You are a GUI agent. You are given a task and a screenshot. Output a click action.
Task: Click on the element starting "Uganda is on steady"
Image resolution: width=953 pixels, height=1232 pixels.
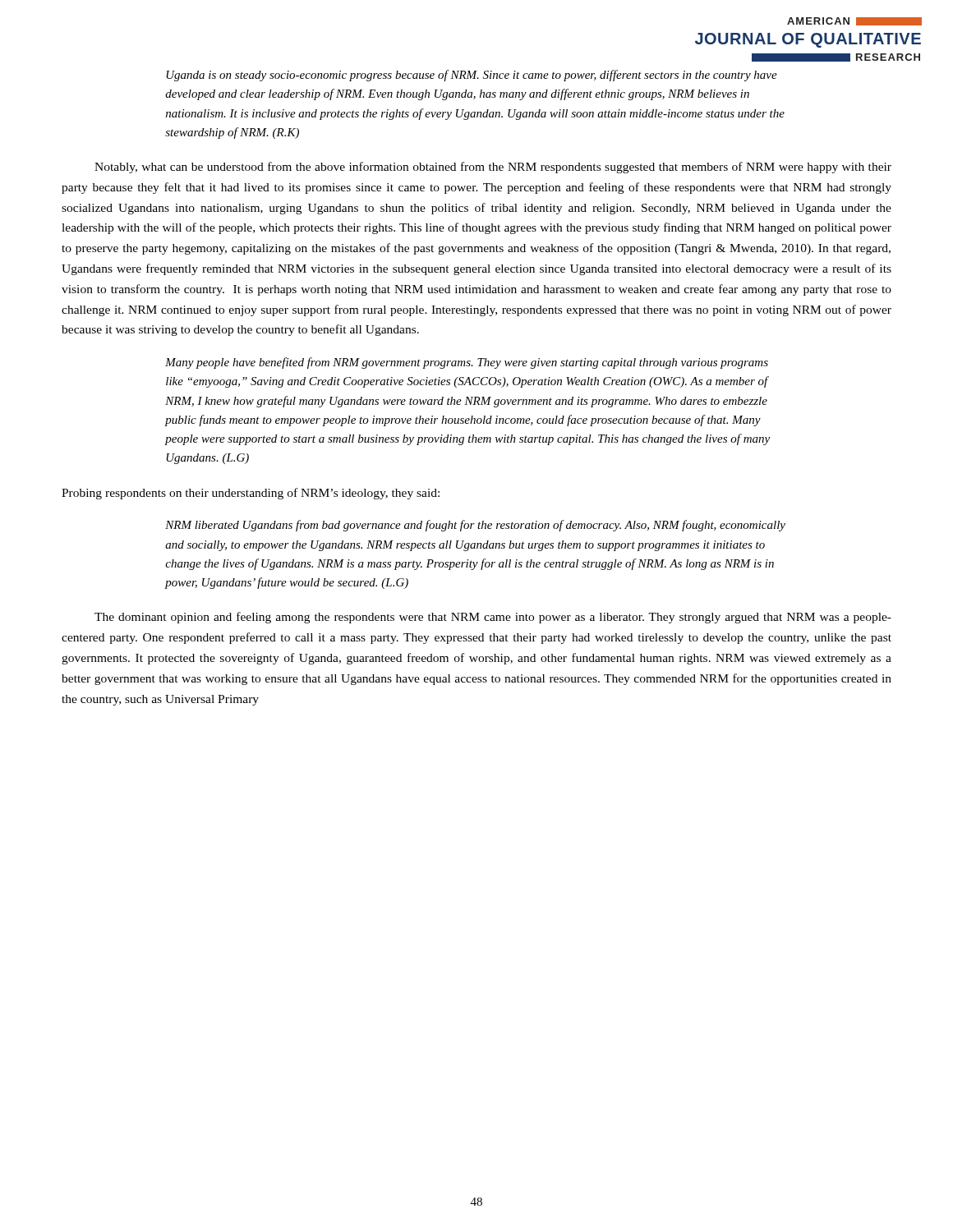475,103
